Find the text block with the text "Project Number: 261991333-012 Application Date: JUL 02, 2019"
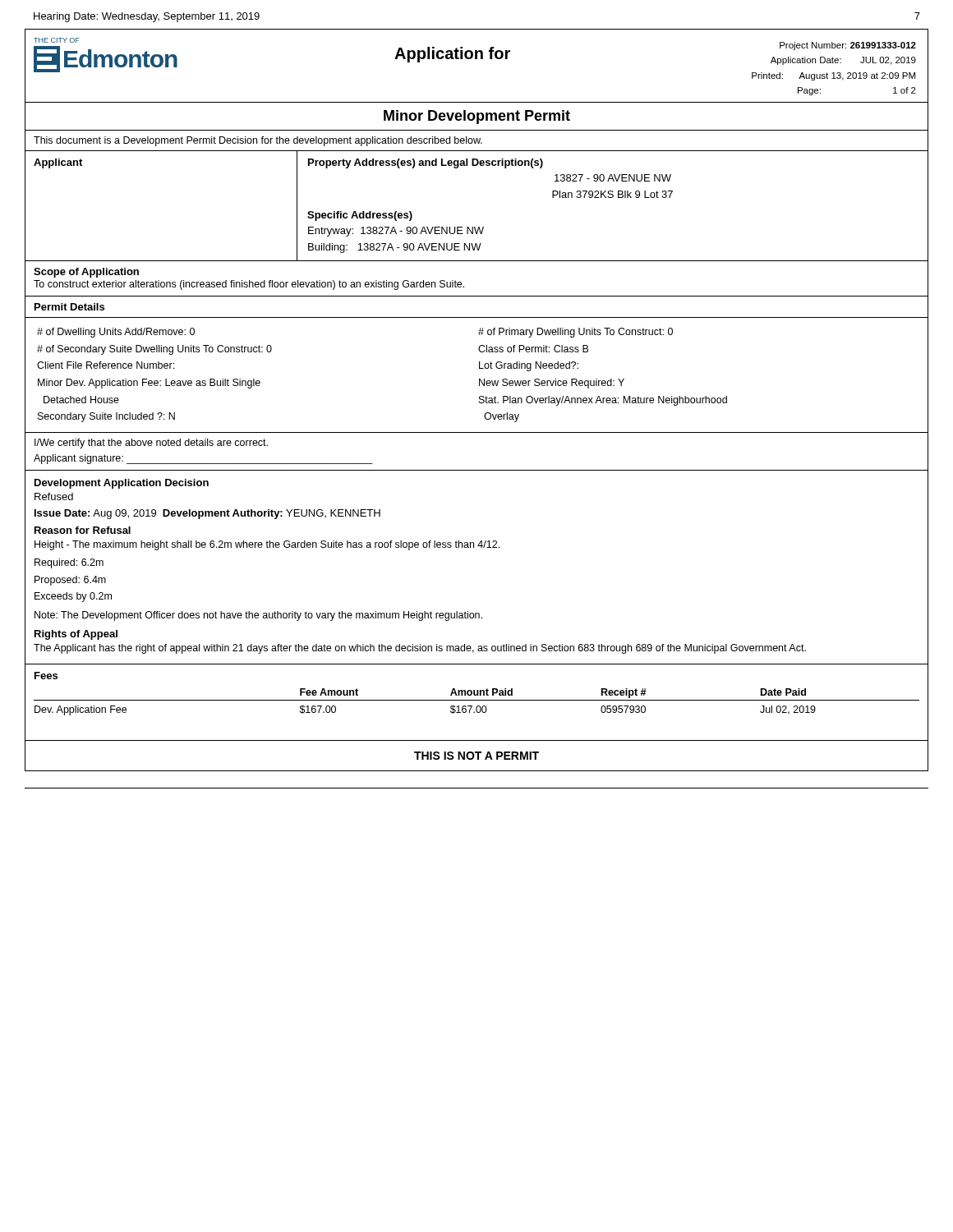The image size is (953, 1232). [834, 68]
